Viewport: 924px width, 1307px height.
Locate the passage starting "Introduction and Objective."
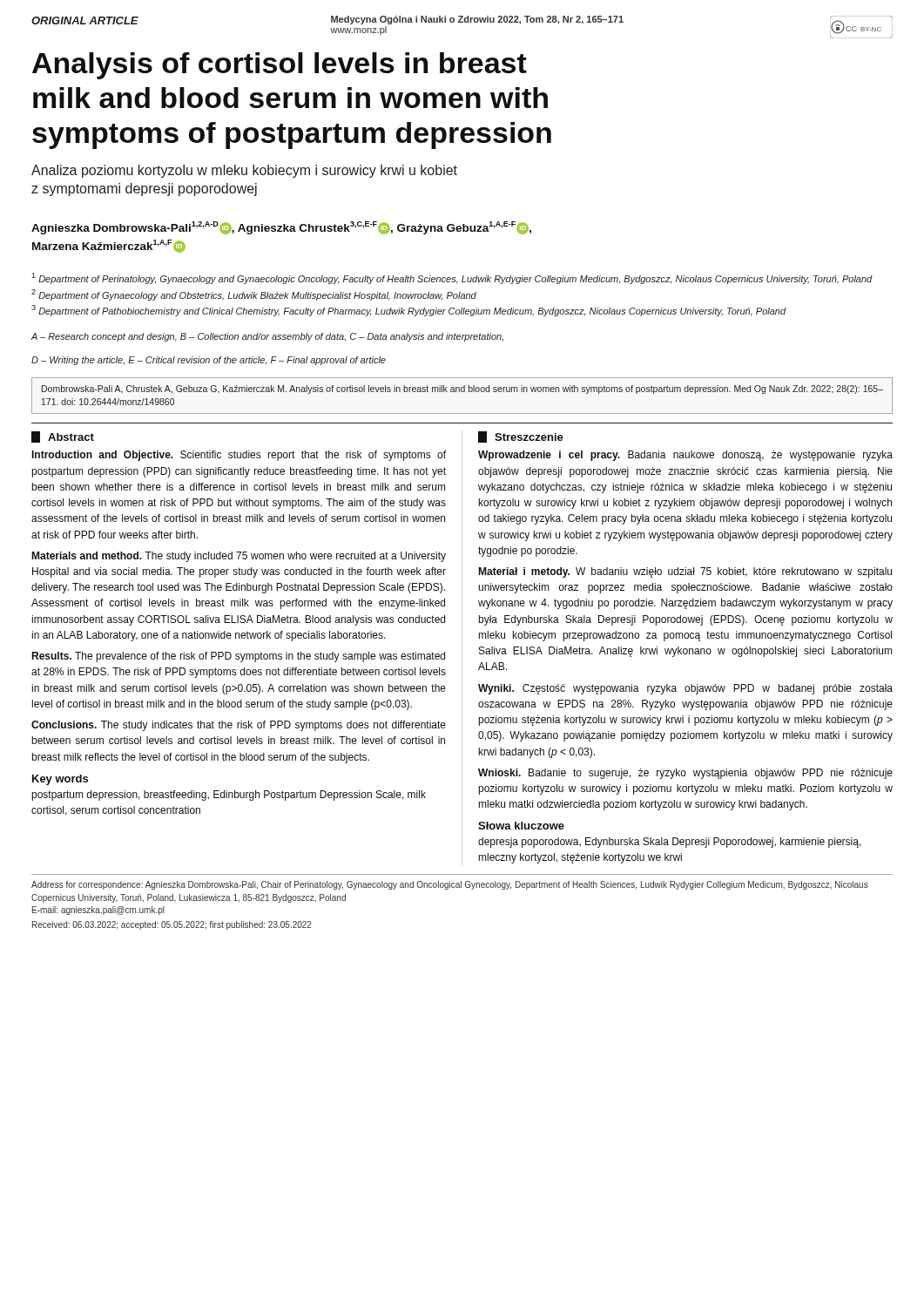[x=239, y=495]
